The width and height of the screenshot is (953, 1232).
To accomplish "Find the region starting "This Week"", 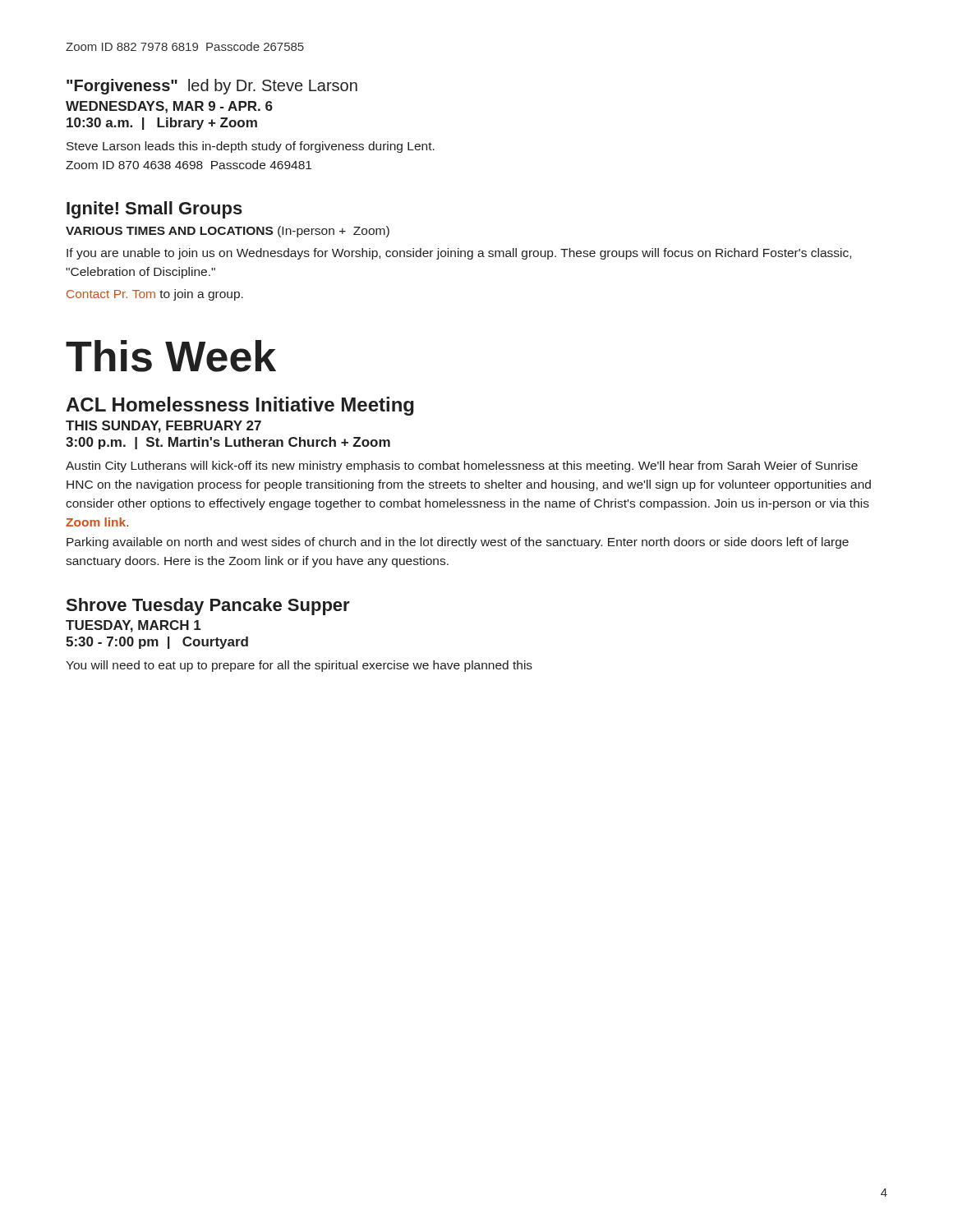I will pyautogui.click(x=171, y=356).
